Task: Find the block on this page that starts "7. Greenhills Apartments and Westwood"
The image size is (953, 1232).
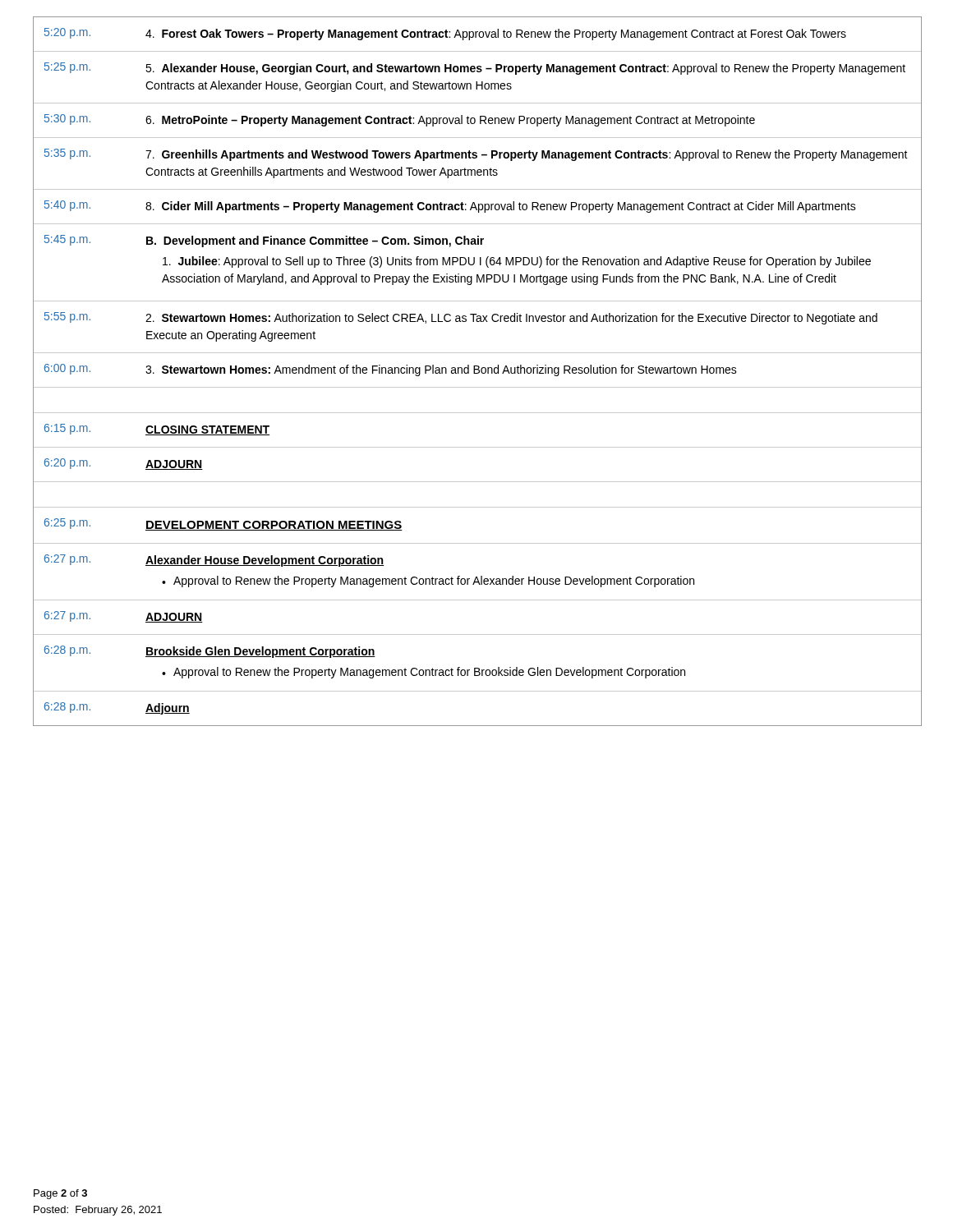Action: (526, 163)
